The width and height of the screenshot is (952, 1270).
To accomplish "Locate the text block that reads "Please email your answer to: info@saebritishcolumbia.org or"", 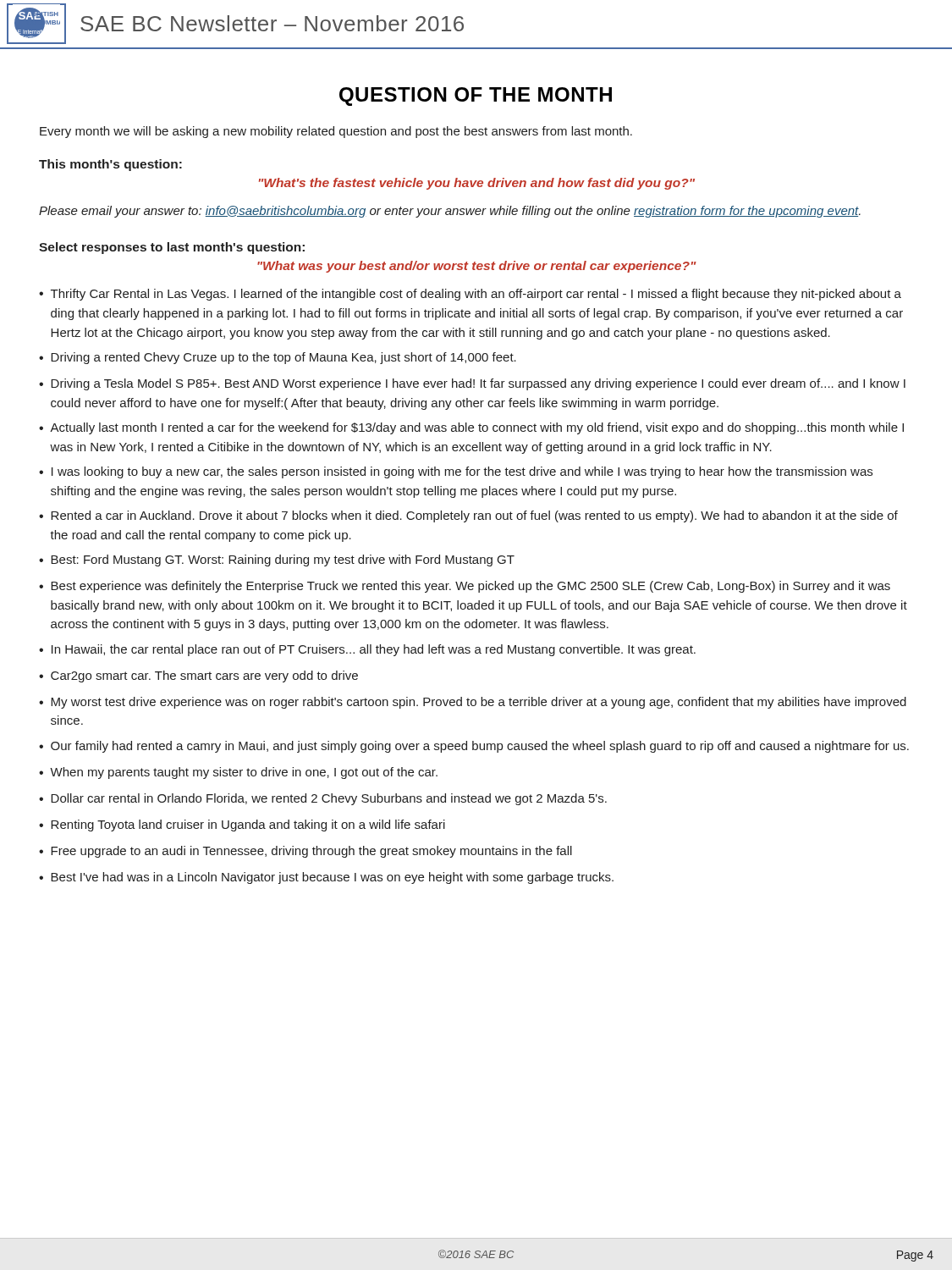I will point(450,210).
